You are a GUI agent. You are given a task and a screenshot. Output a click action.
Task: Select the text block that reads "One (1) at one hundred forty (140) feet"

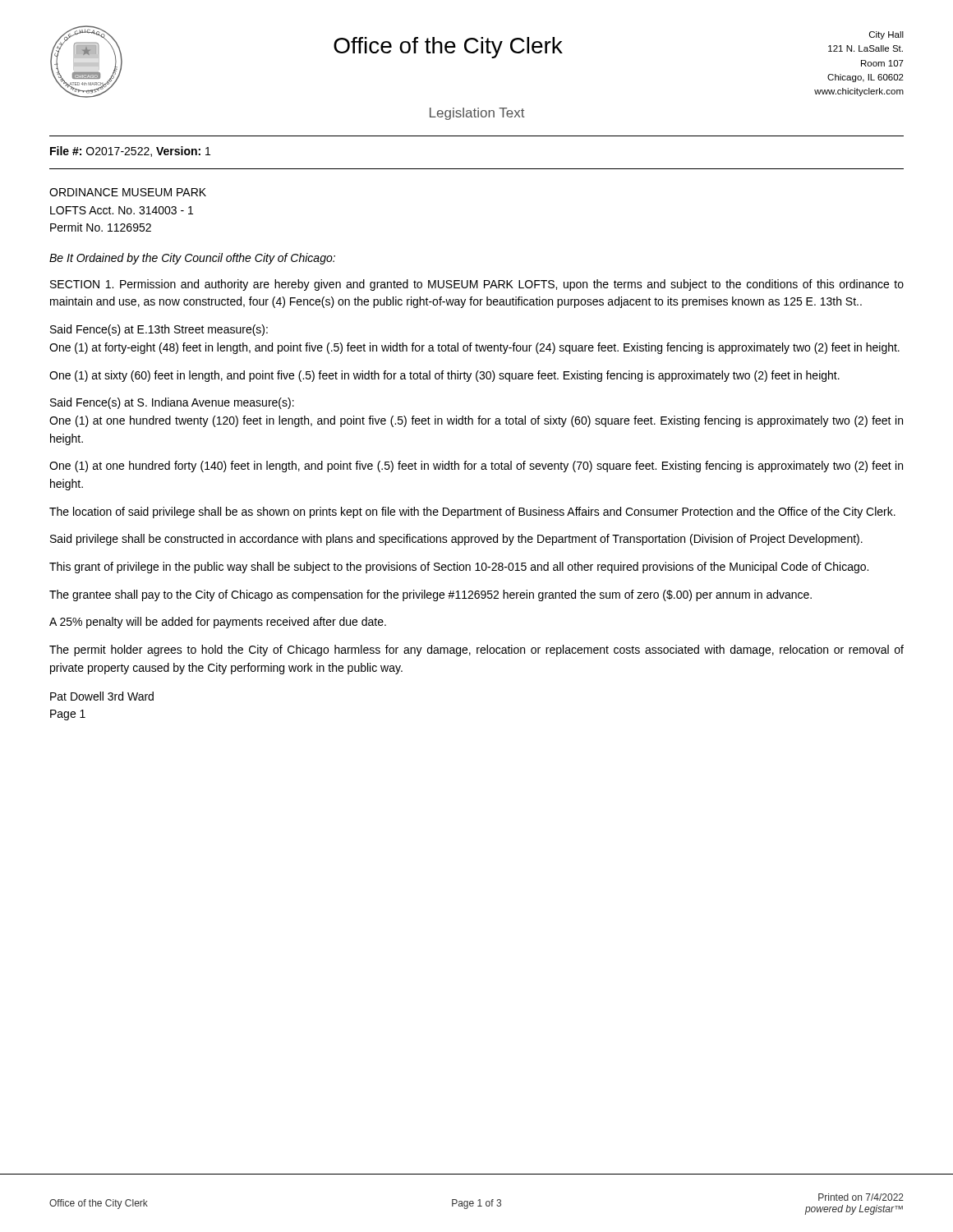pyautogui.click(x=476, y=475)
